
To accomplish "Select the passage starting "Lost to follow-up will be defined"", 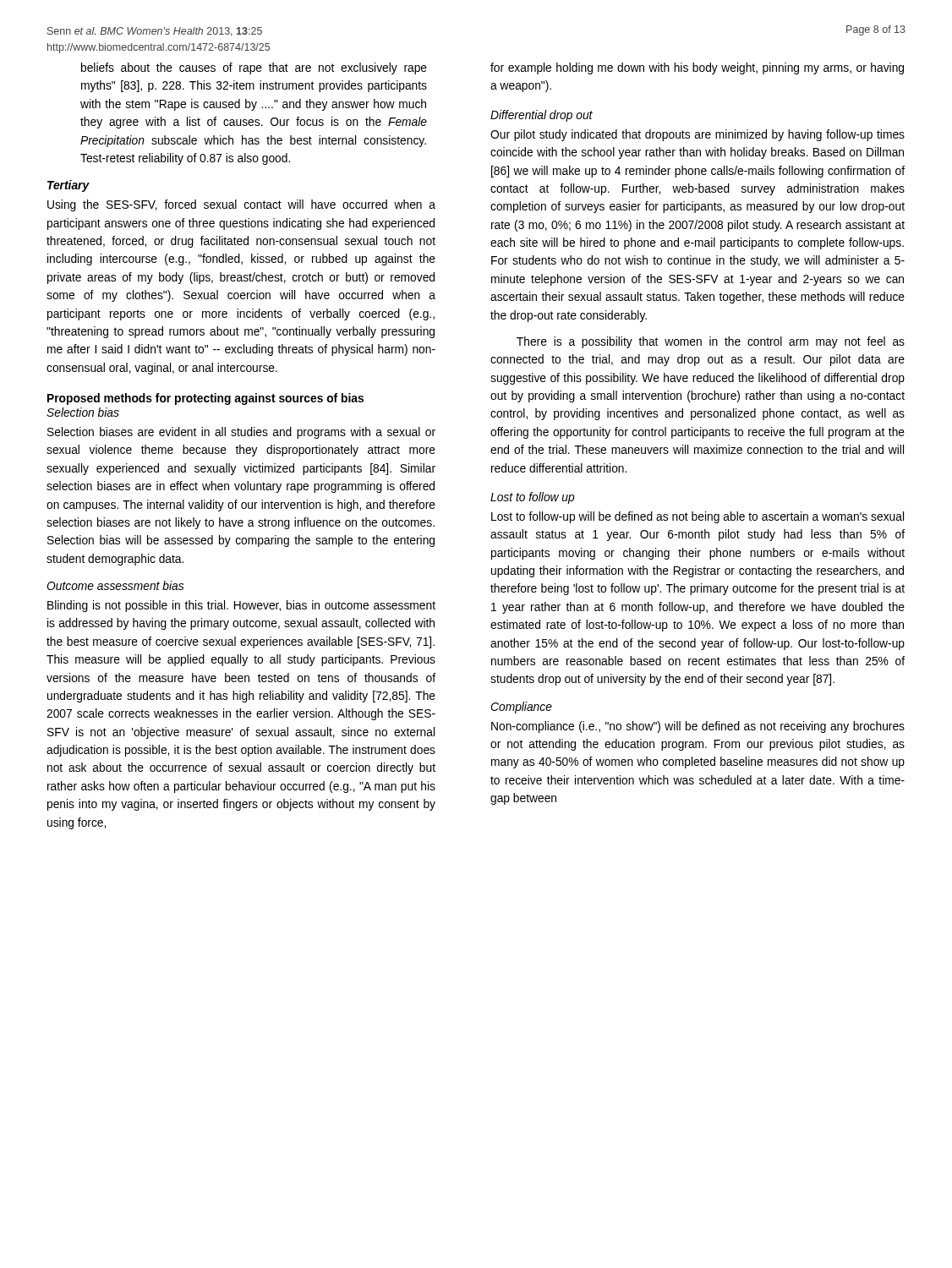I will click(698, 598).
